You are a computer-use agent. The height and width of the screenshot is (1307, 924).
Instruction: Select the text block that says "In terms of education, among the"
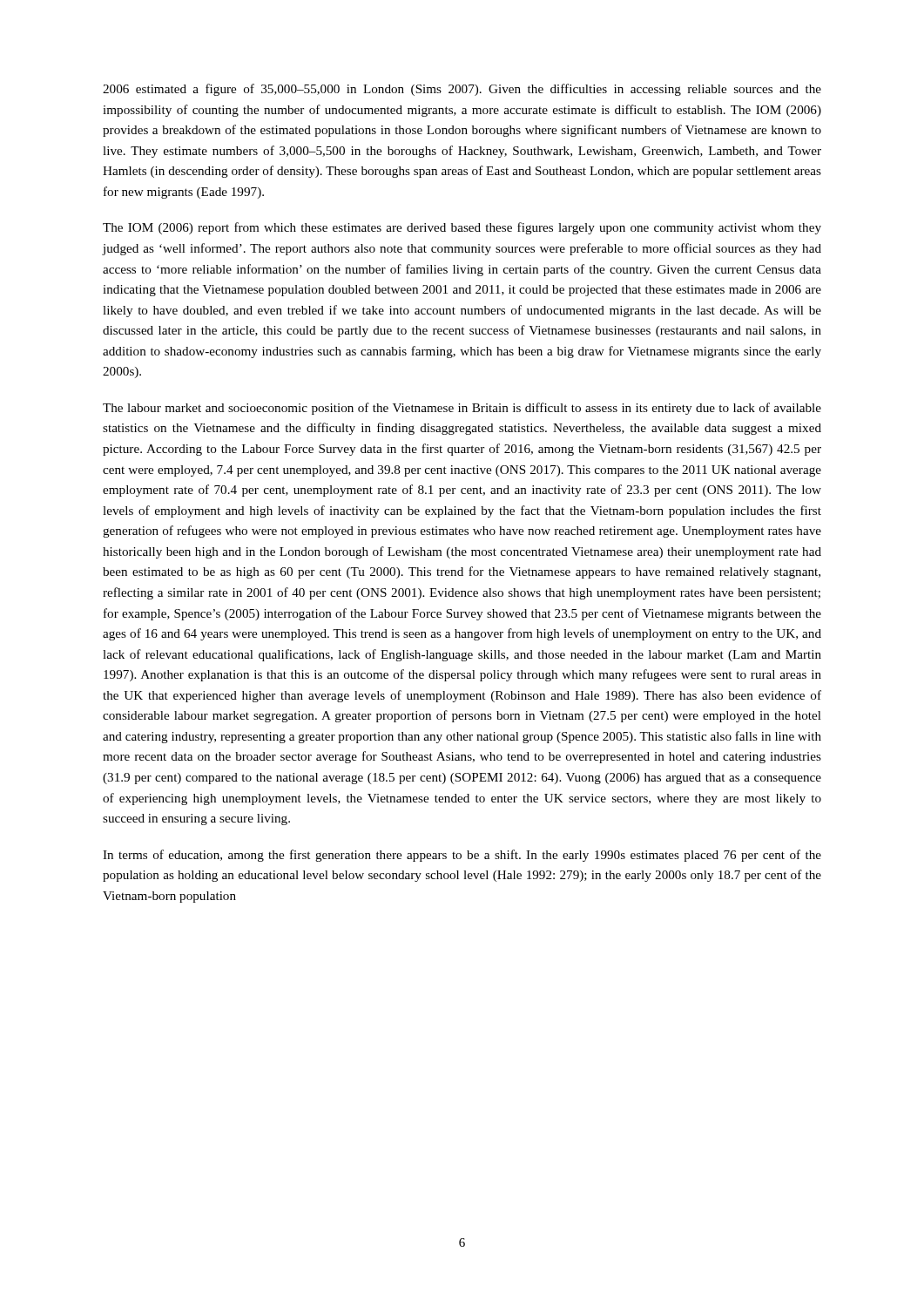pyautogui.click(x=462, y=875)
